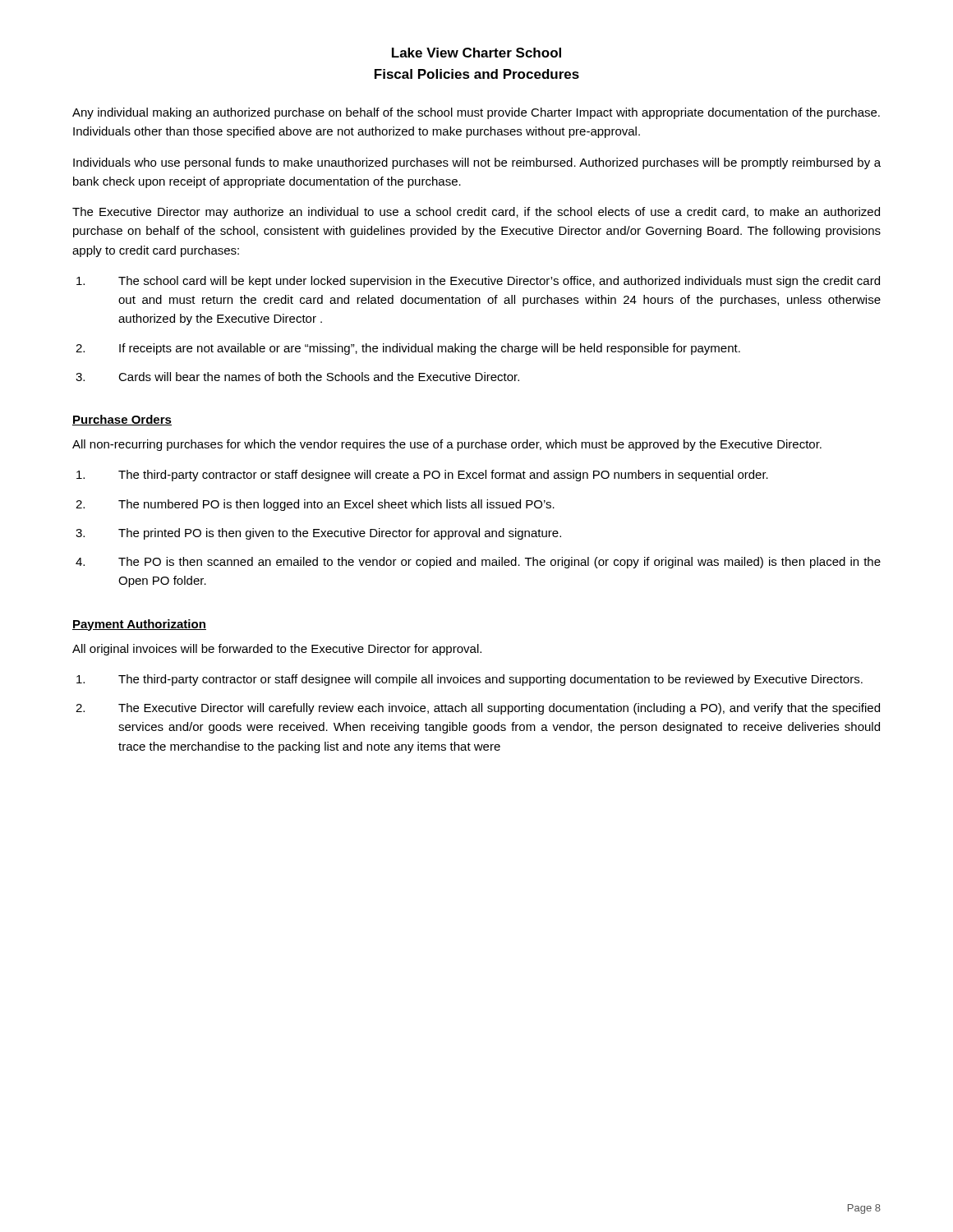Select the block starting "Individuals who use personal funds to make"
The image size is (953, 1232).
point(476,171)
